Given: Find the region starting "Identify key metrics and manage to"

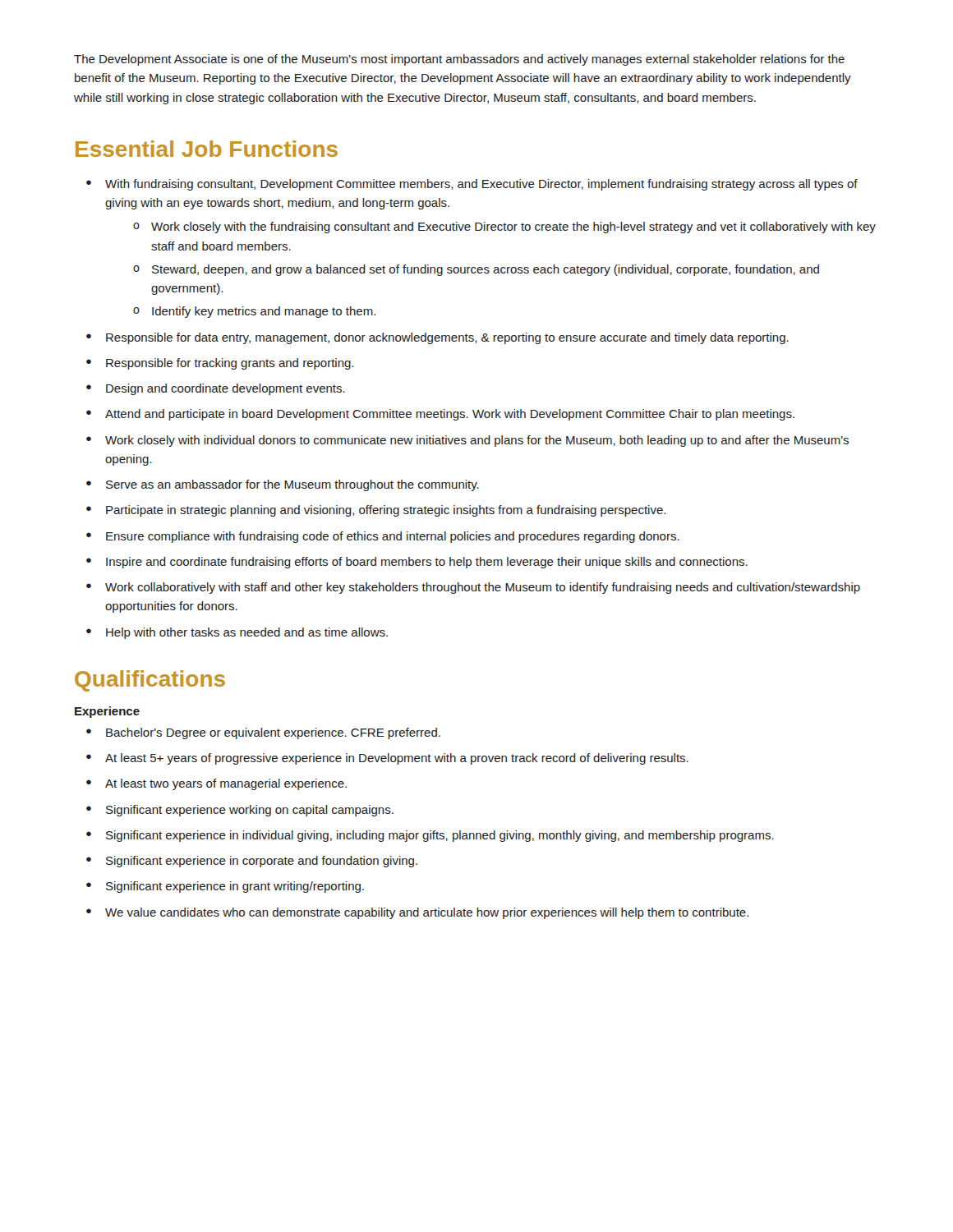Looking at the screenshot, I should coord(264,311).
